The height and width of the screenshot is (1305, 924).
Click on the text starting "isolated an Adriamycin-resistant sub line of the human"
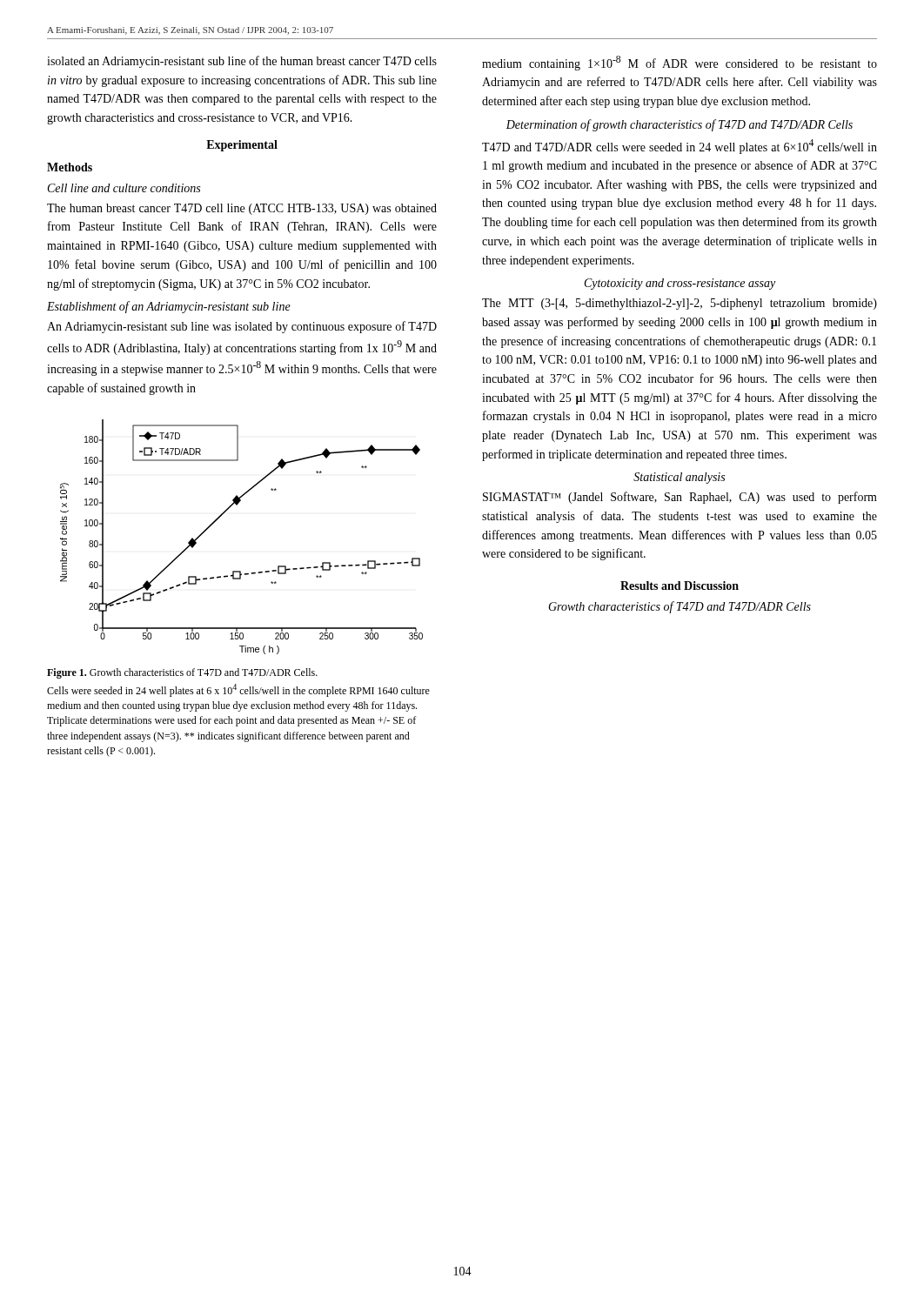click(x=242, y=90)
